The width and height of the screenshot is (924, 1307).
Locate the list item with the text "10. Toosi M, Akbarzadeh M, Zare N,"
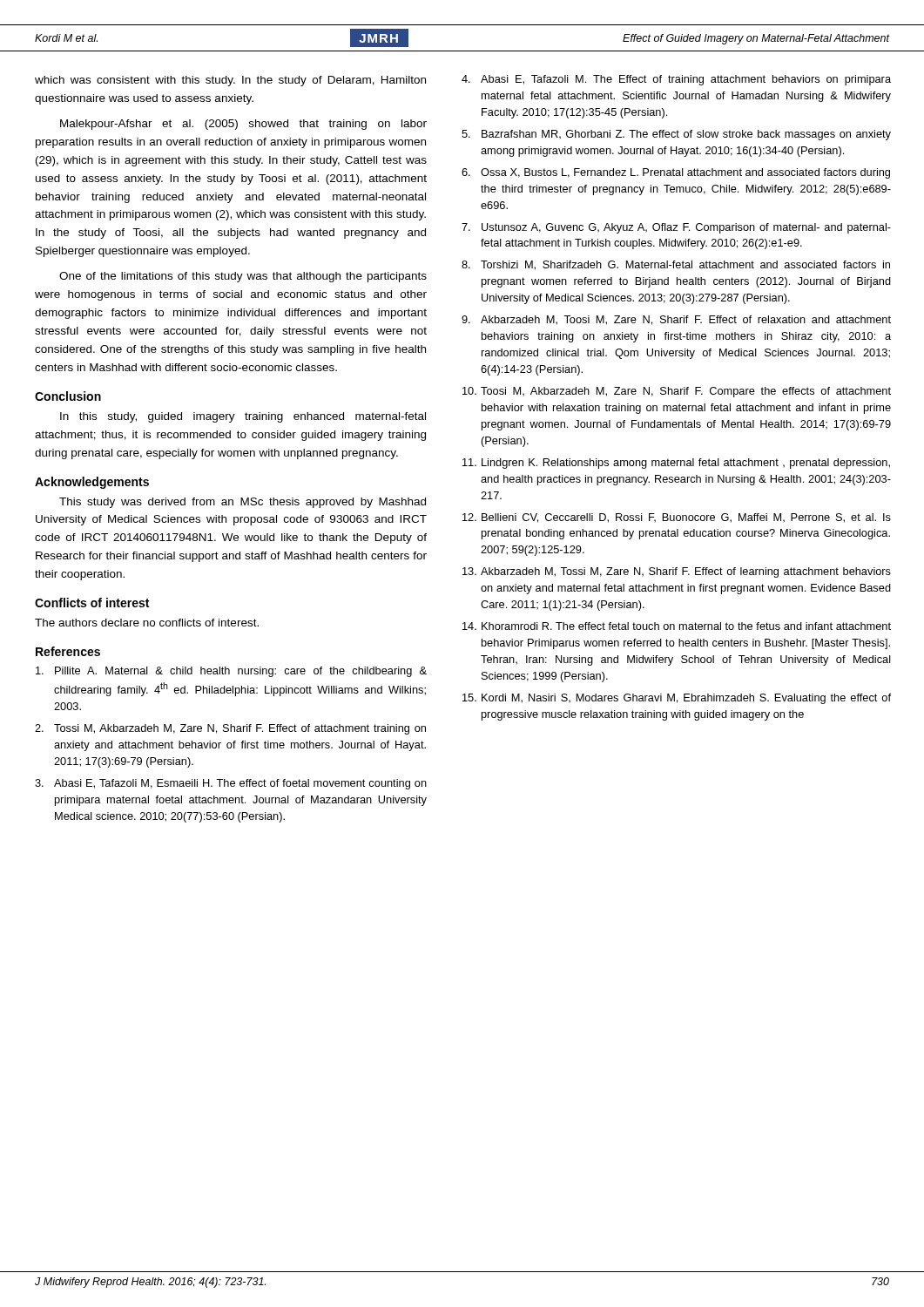pos(676,416)
